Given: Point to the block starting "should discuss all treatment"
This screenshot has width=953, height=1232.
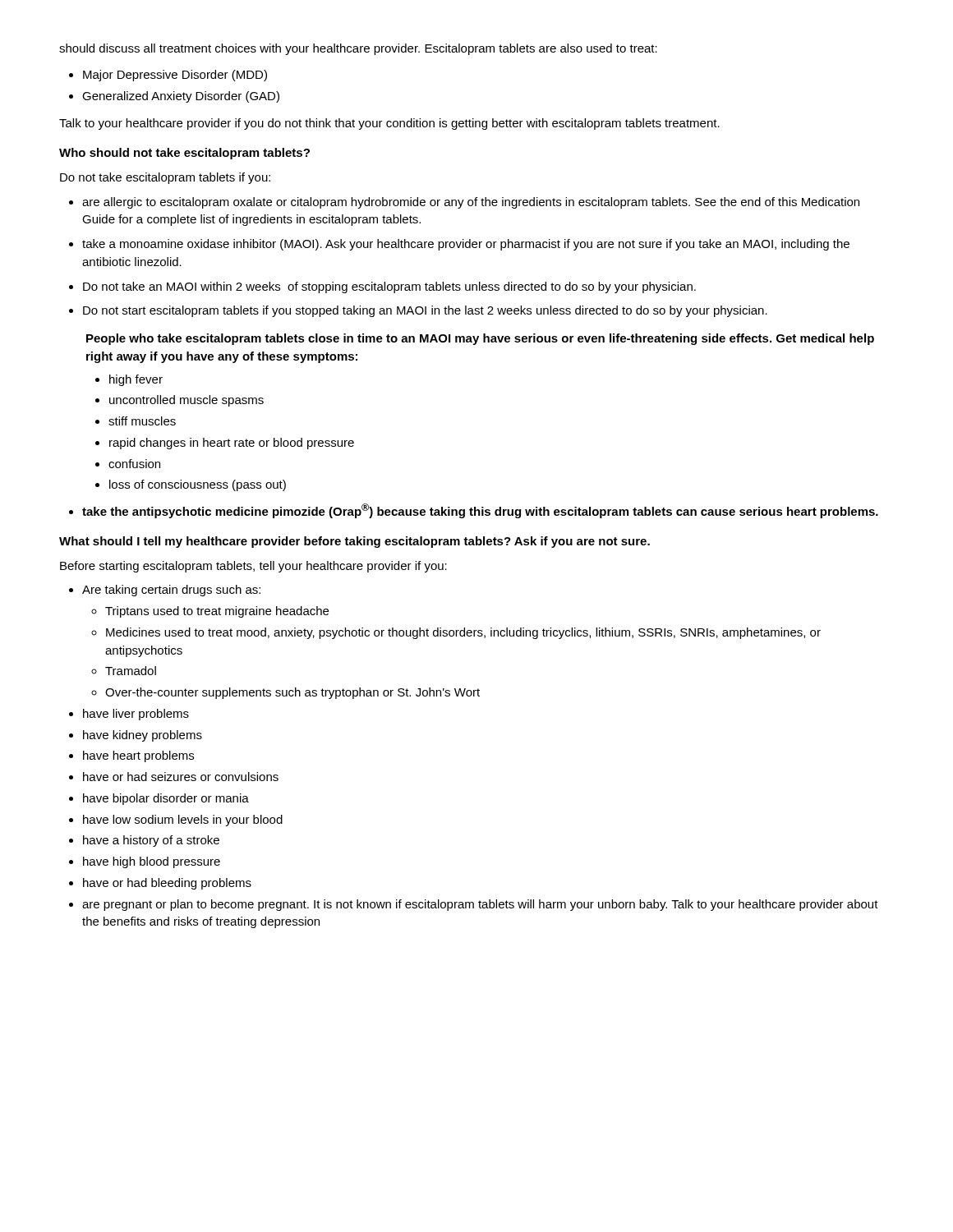Looking at the screenshot, I should tap(359, 48).
